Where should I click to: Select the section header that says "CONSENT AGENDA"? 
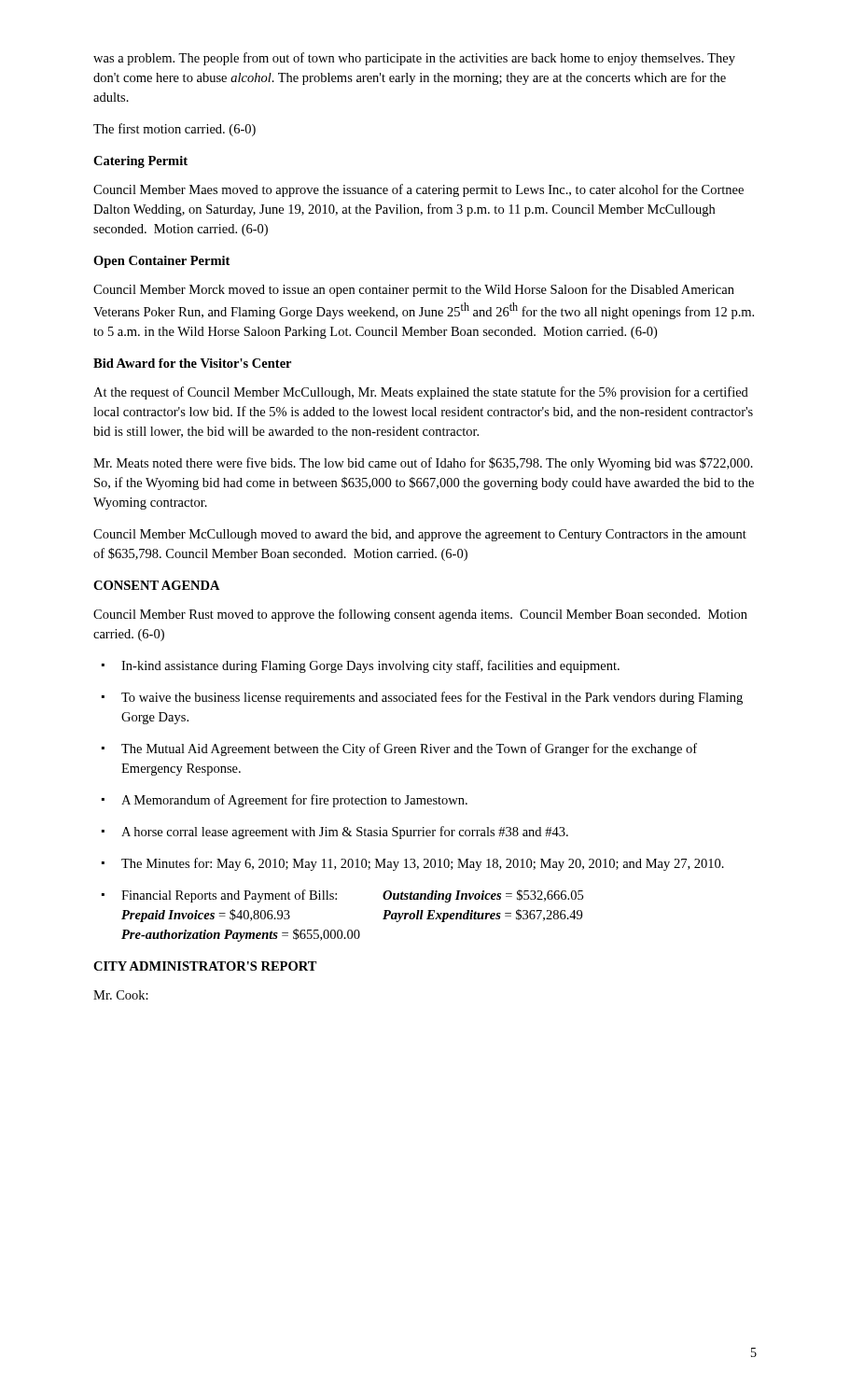click(157, 585)
